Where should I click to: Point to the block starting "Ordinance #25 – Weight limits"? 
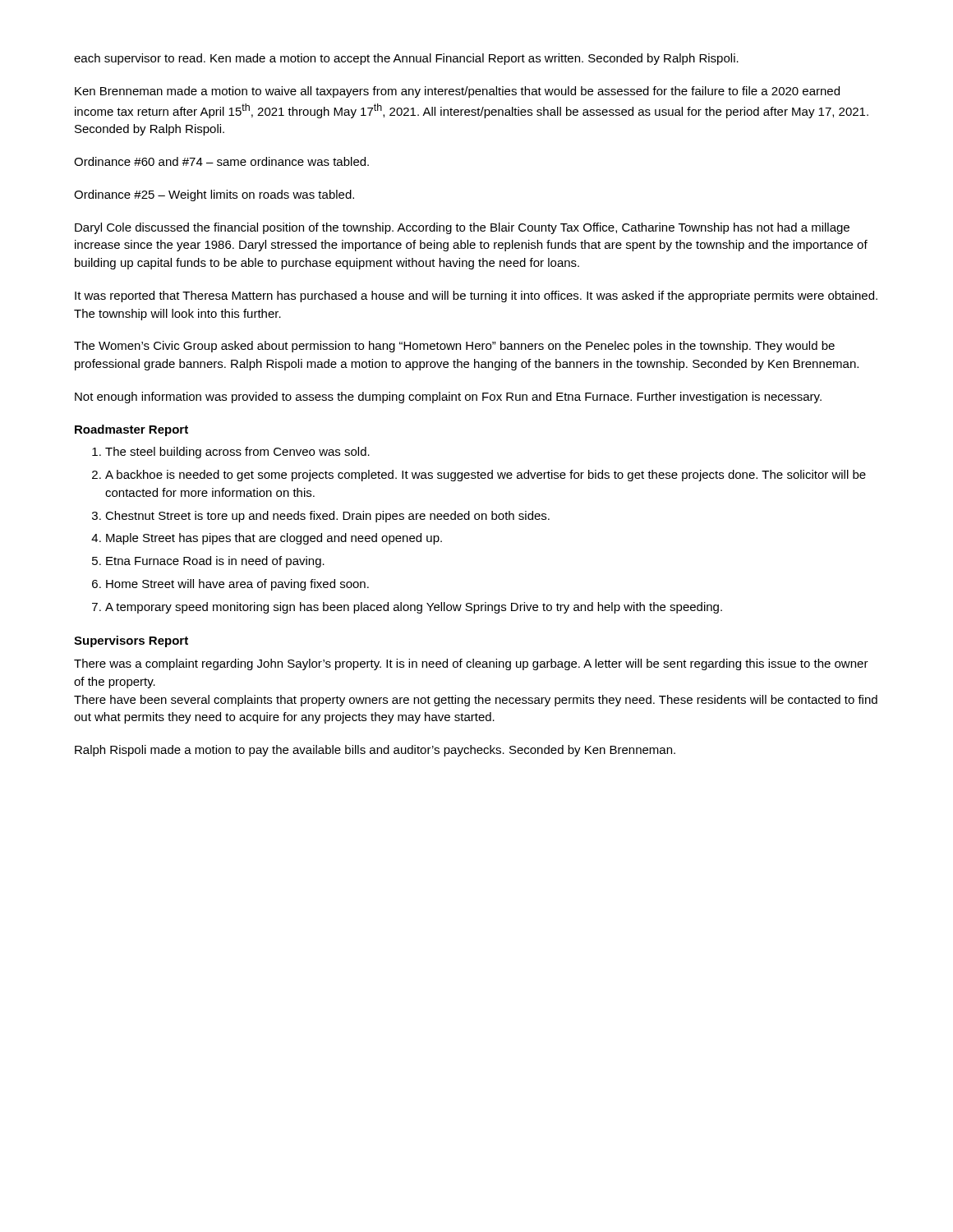coord(215,194)
